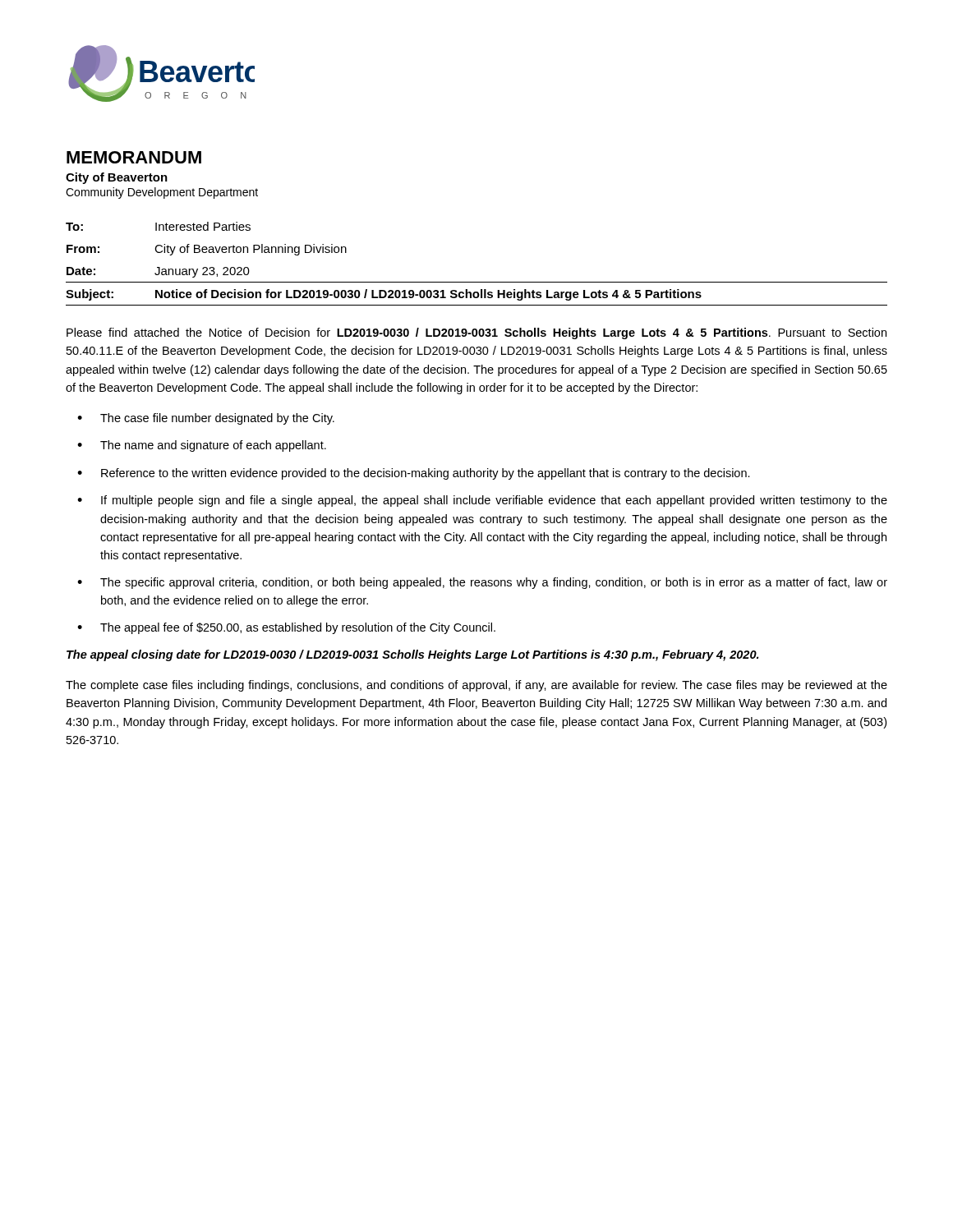
Task: Click on the text block that reads "Please find attached the Notice of Decision"
Action: coord(476,360)
